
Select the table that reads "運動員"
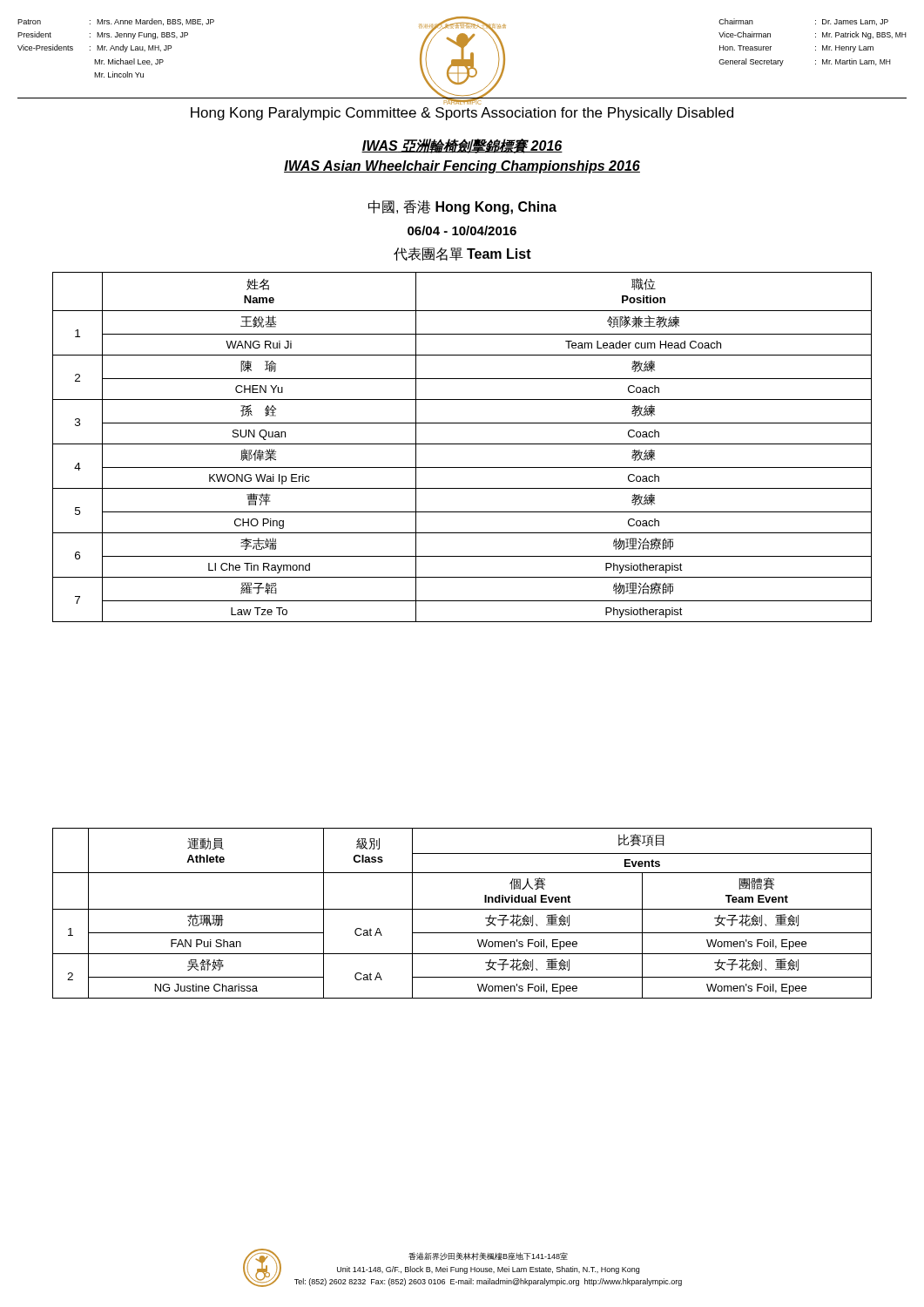click(462, 913)
